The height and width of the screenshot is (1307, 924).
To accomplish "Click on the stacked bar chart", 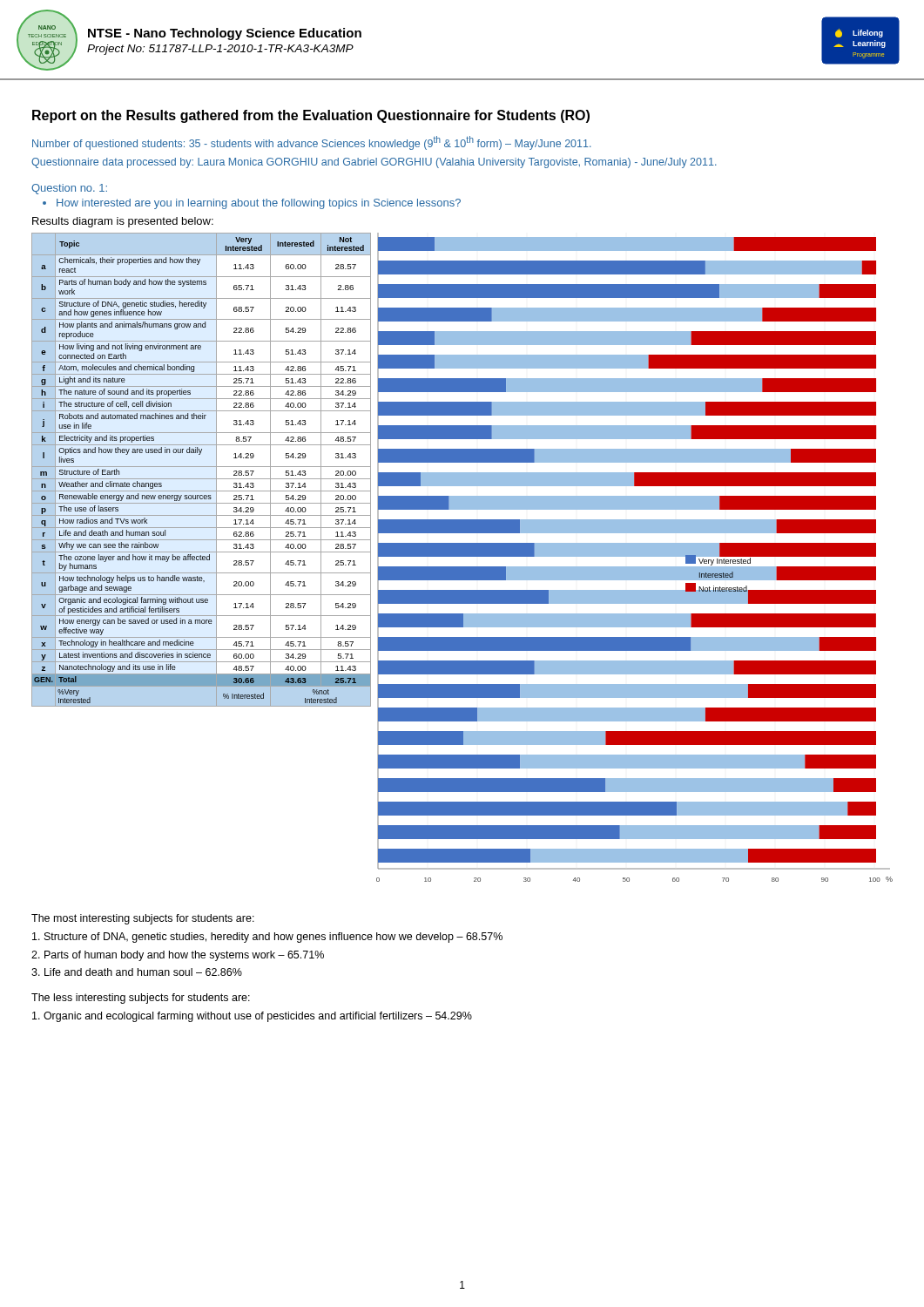I will [633, 566].
